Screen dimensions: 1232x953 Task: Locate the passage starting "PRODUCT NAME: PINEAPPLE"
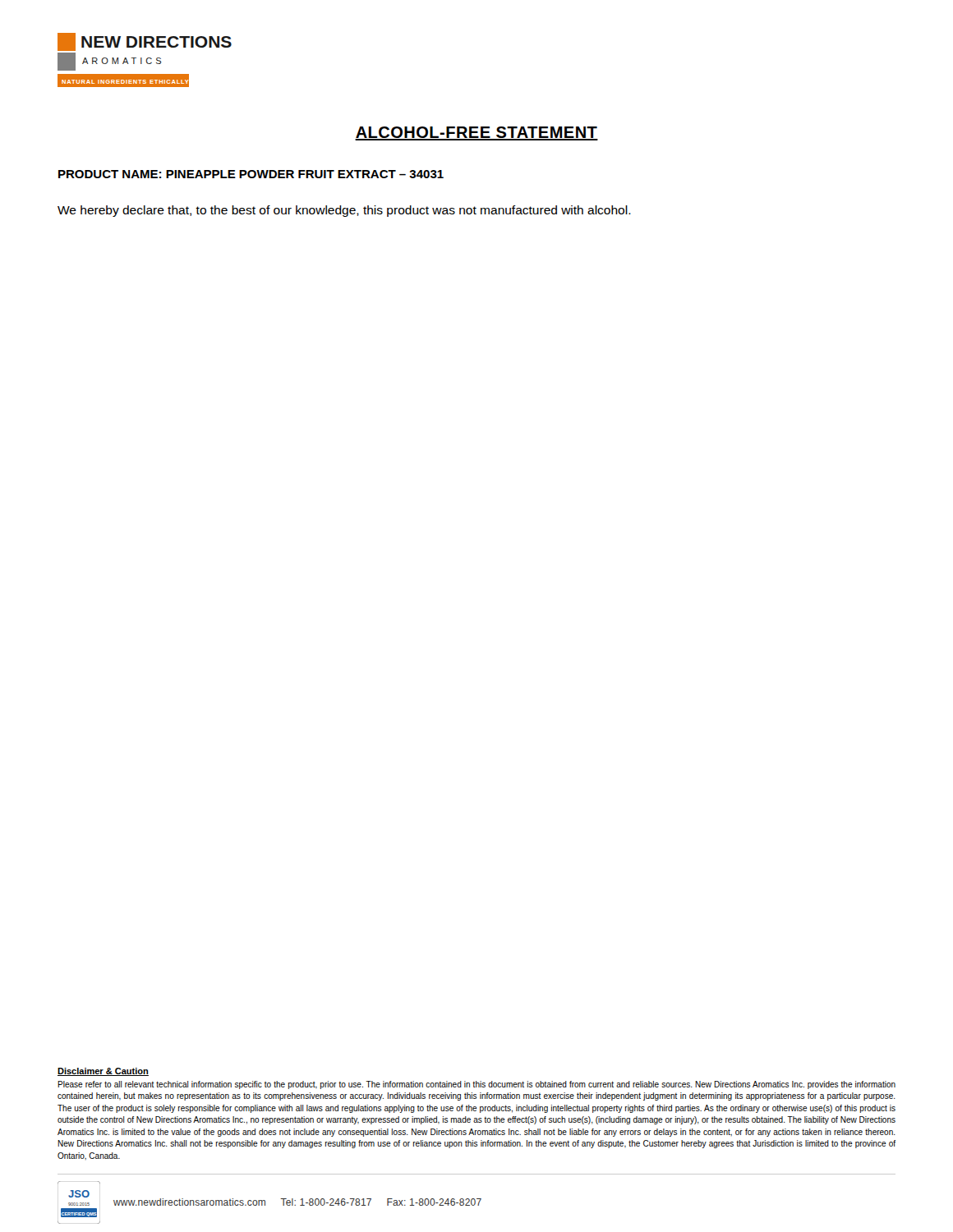click(x=251, y=174)
